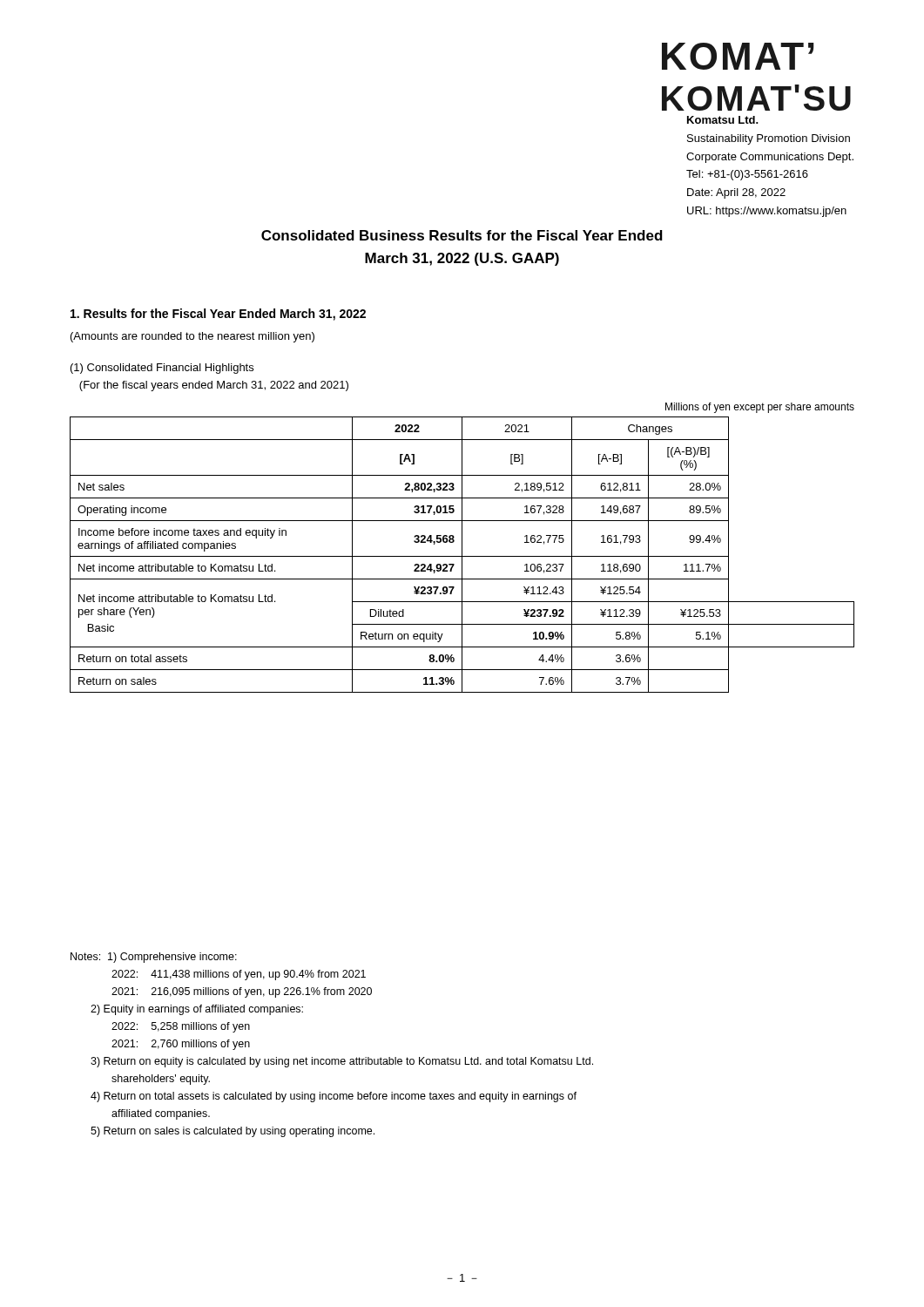Locate the title that reads "Consolidated Business Results for the Fiscal Year"
924x1307 pixels.
point(462,247)
